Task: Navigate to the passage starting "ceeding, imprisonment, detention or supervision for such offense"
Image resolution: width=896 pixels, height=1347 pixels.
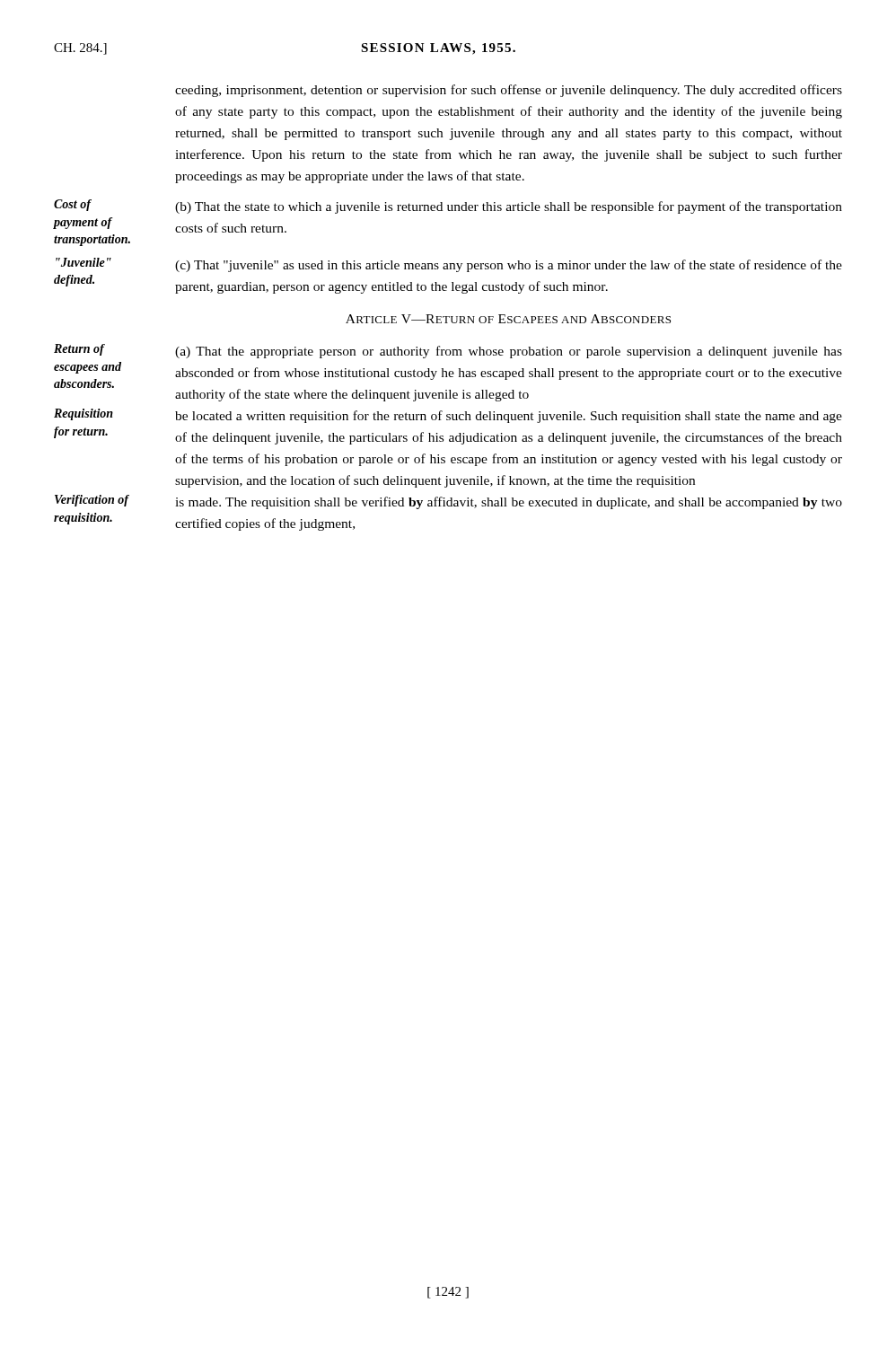Action: point(509,132)
